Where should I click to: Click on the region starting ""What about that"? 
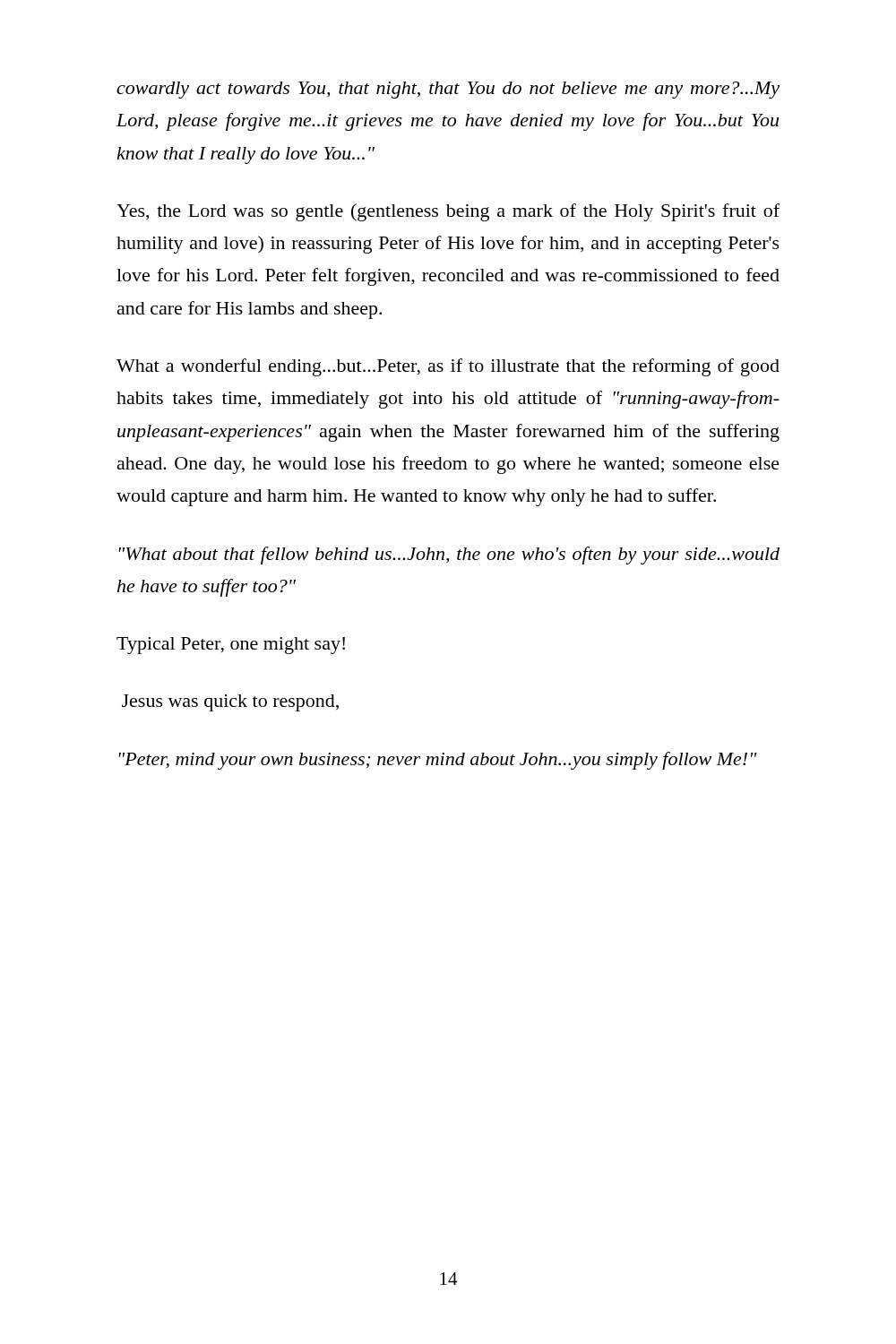(448, 569)
